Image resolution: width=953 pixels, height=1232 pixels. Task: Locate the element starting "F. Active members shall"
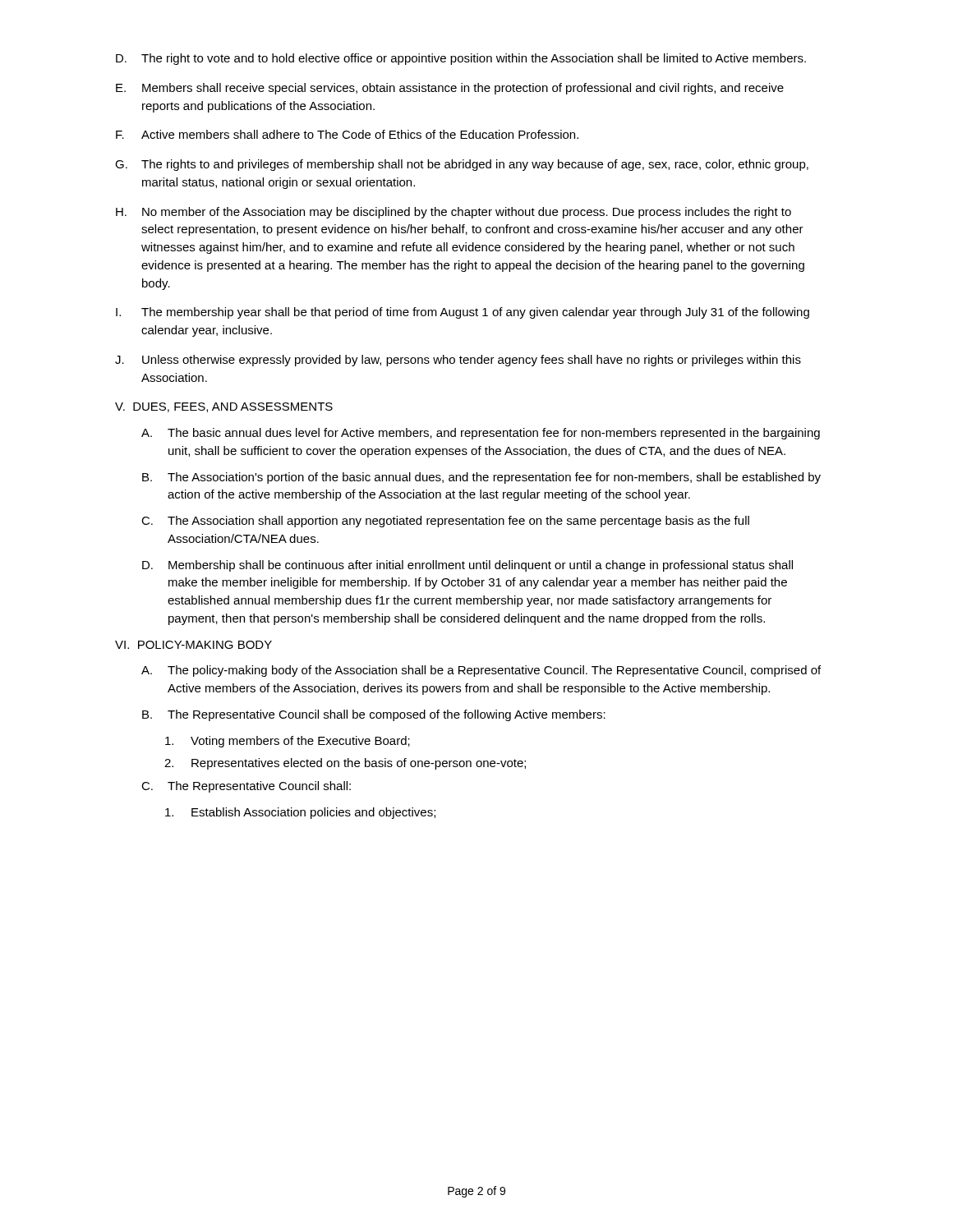468,135
